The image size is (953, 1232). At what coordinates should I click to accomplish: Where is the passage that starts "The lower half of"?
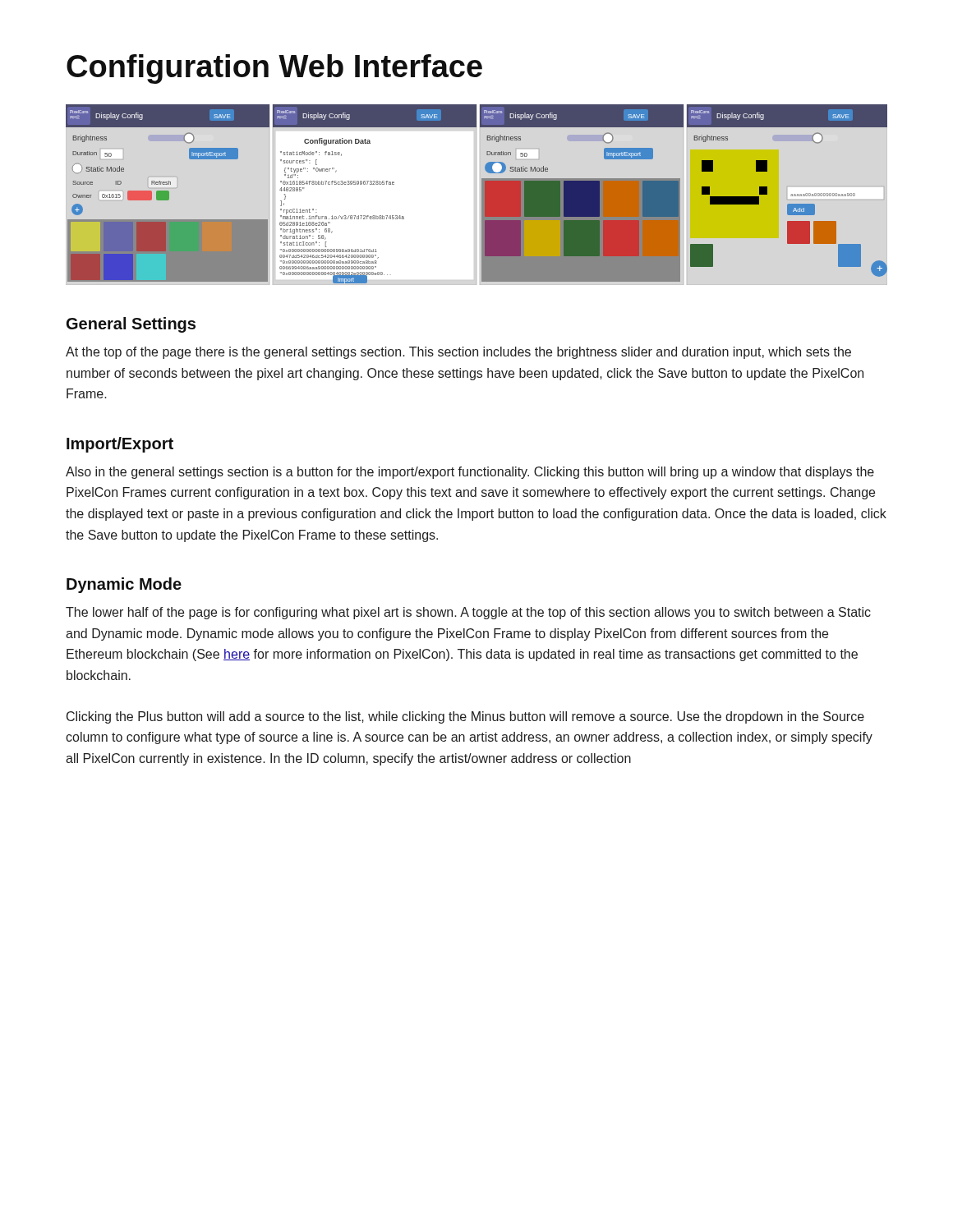pyautogui.click(x=468, y=644)
